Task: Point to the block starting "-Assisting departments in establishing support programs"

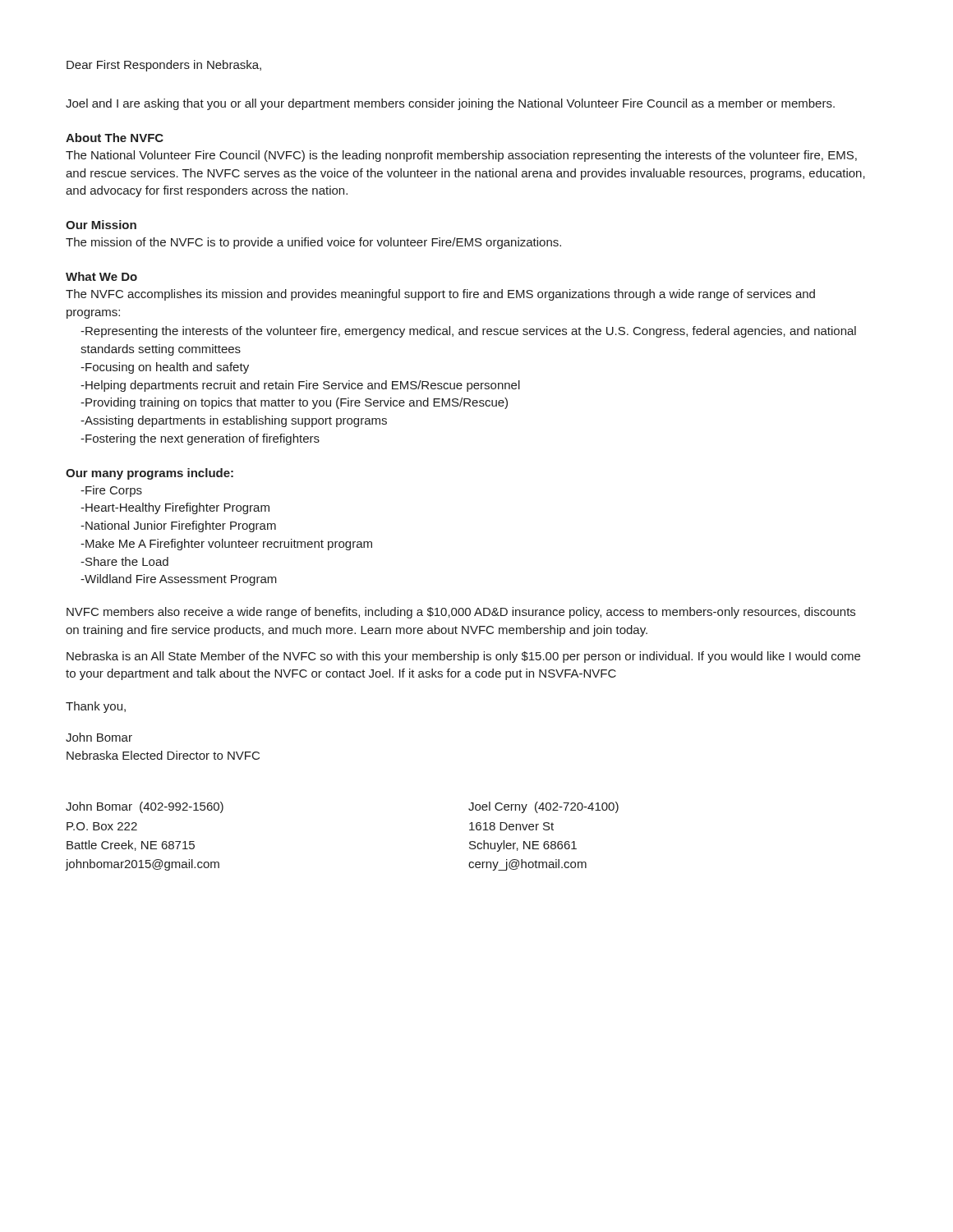Action: [x=234, y=420]
